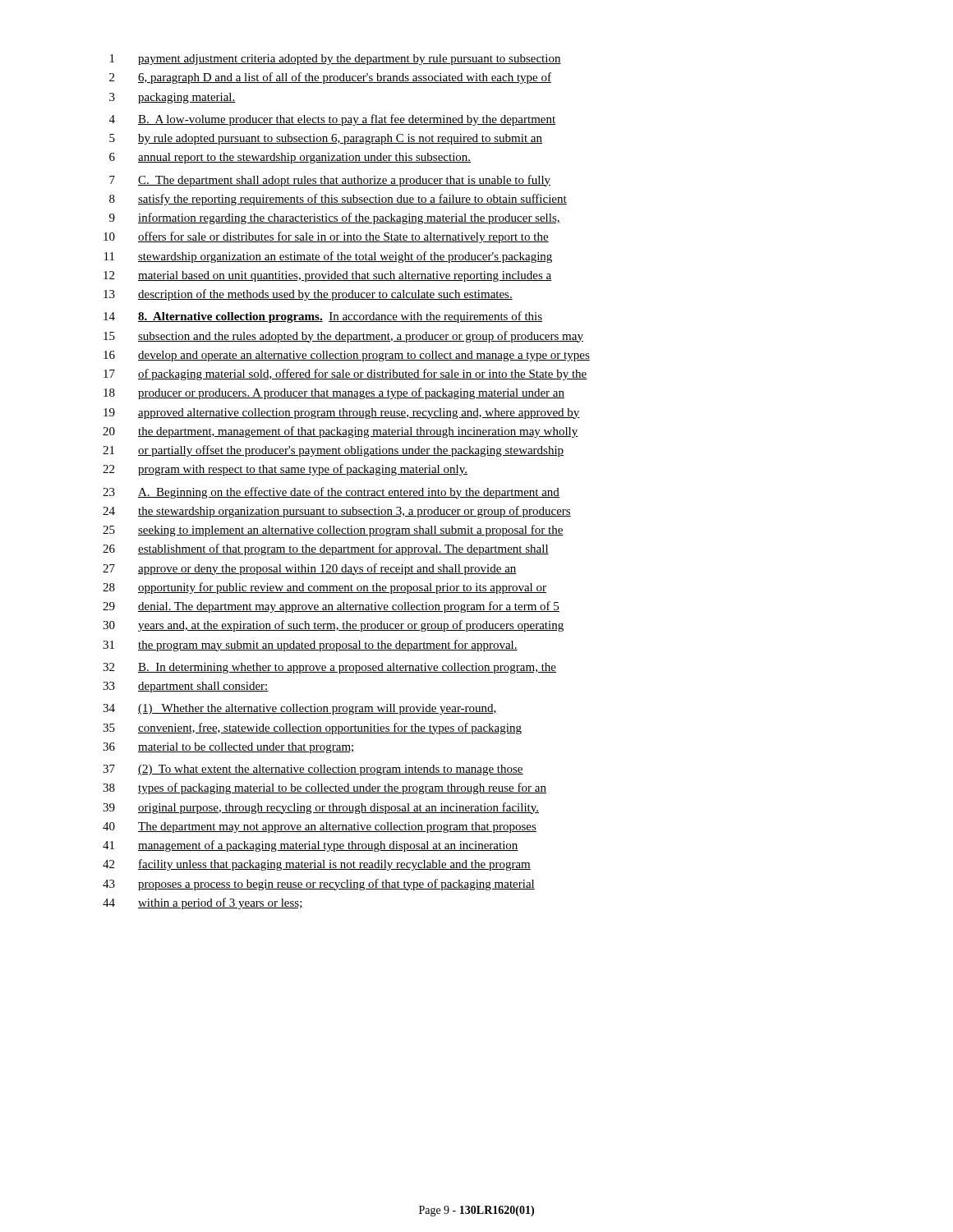
Task: Select the list item with the text "6 annual report to the stewardship"
Action: 476,158
